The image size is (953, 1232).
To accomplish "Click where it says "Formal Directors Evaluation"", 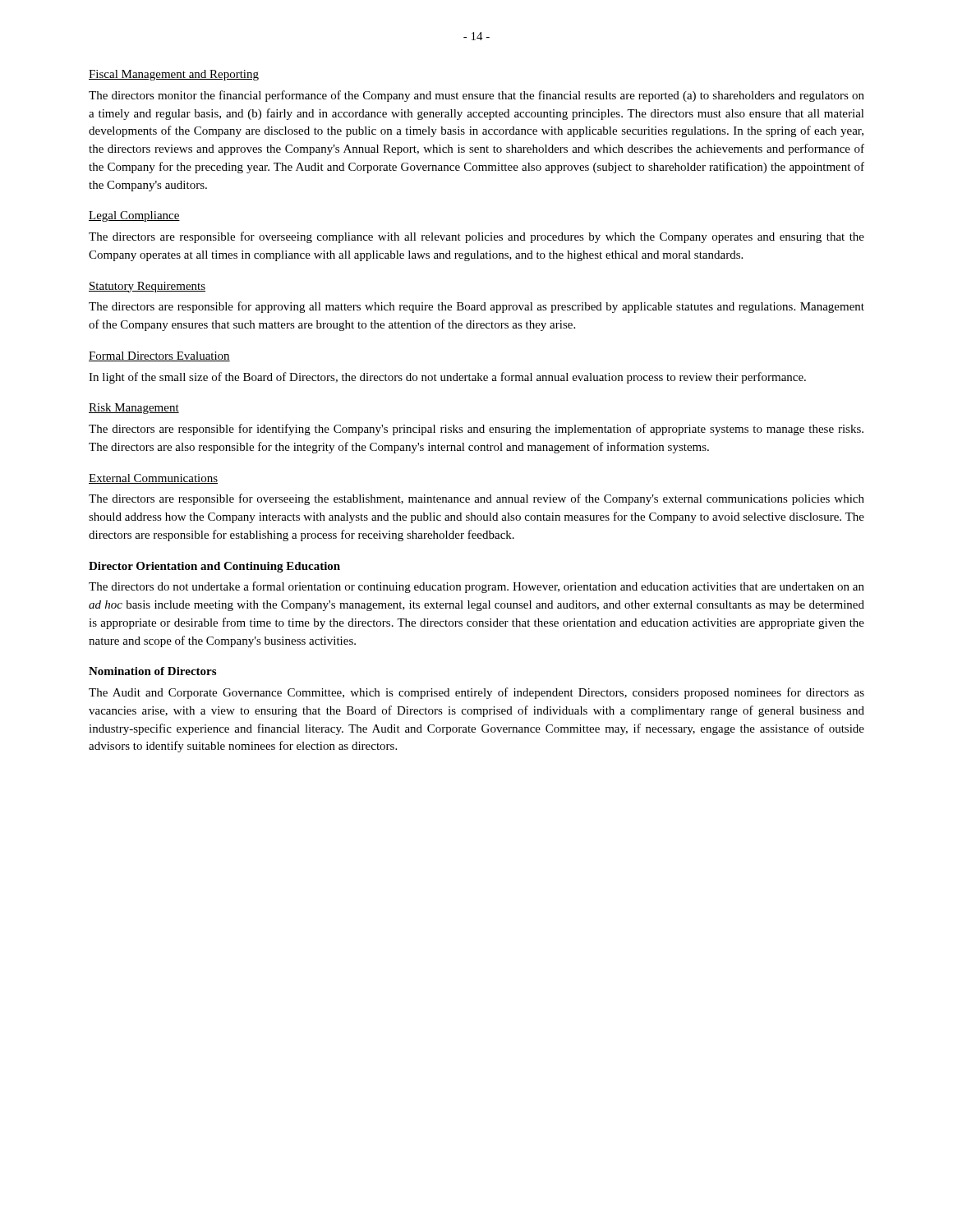I will coord(159,355).
